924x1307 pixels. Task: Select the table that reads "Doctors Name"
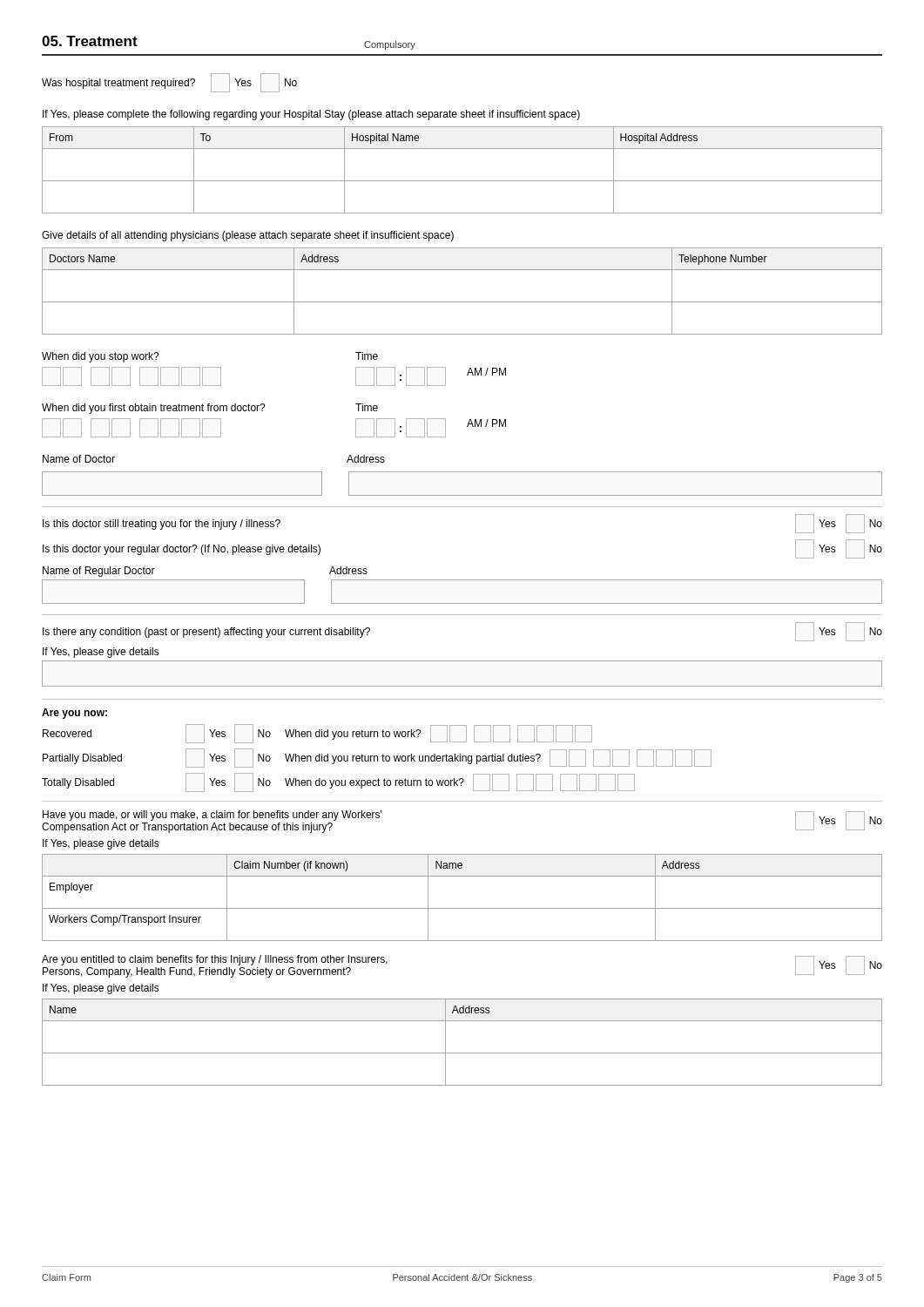click(462, 291)
